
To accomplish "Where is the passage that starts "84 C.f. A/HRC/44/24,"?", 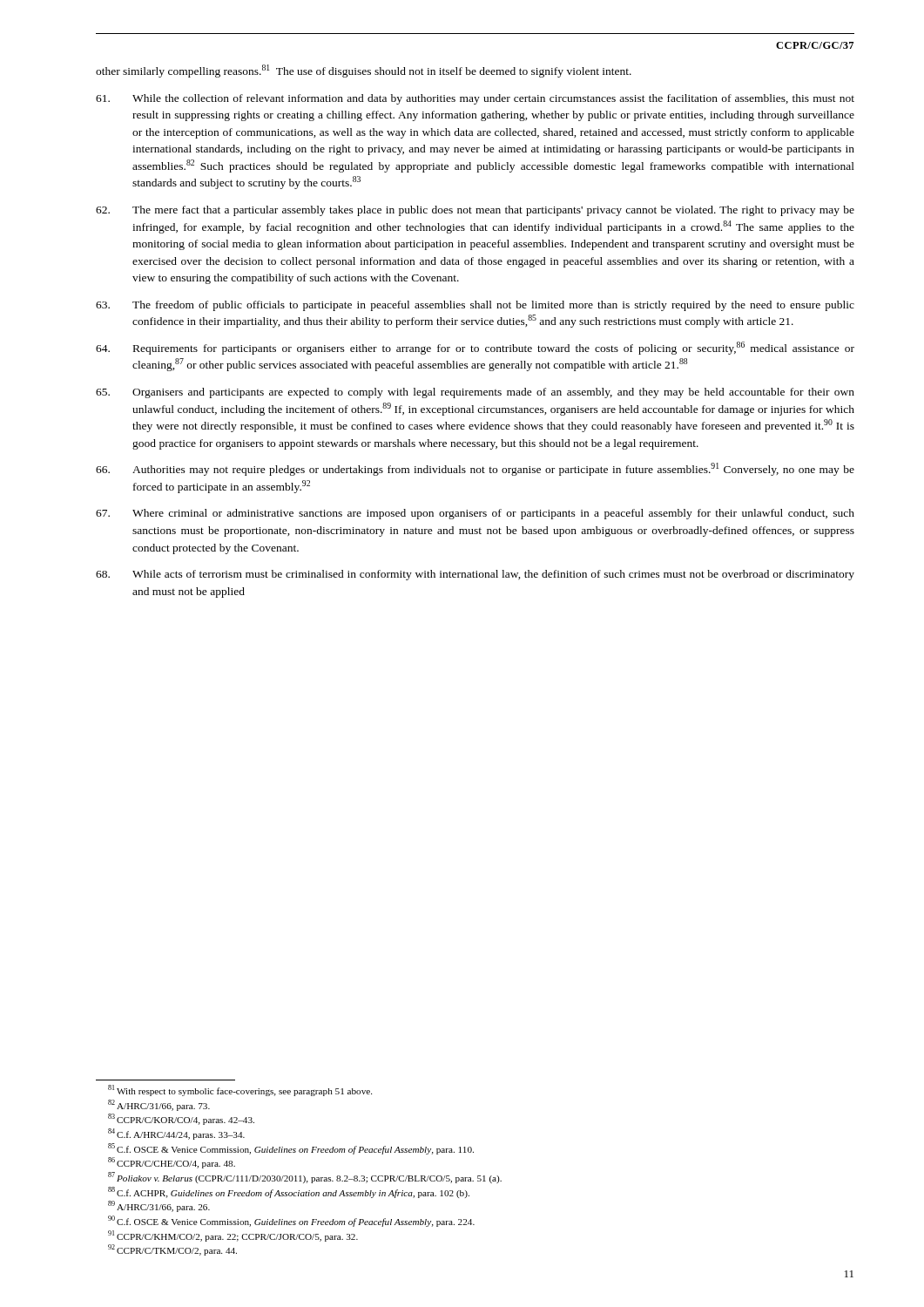I will pos(176,1134).
